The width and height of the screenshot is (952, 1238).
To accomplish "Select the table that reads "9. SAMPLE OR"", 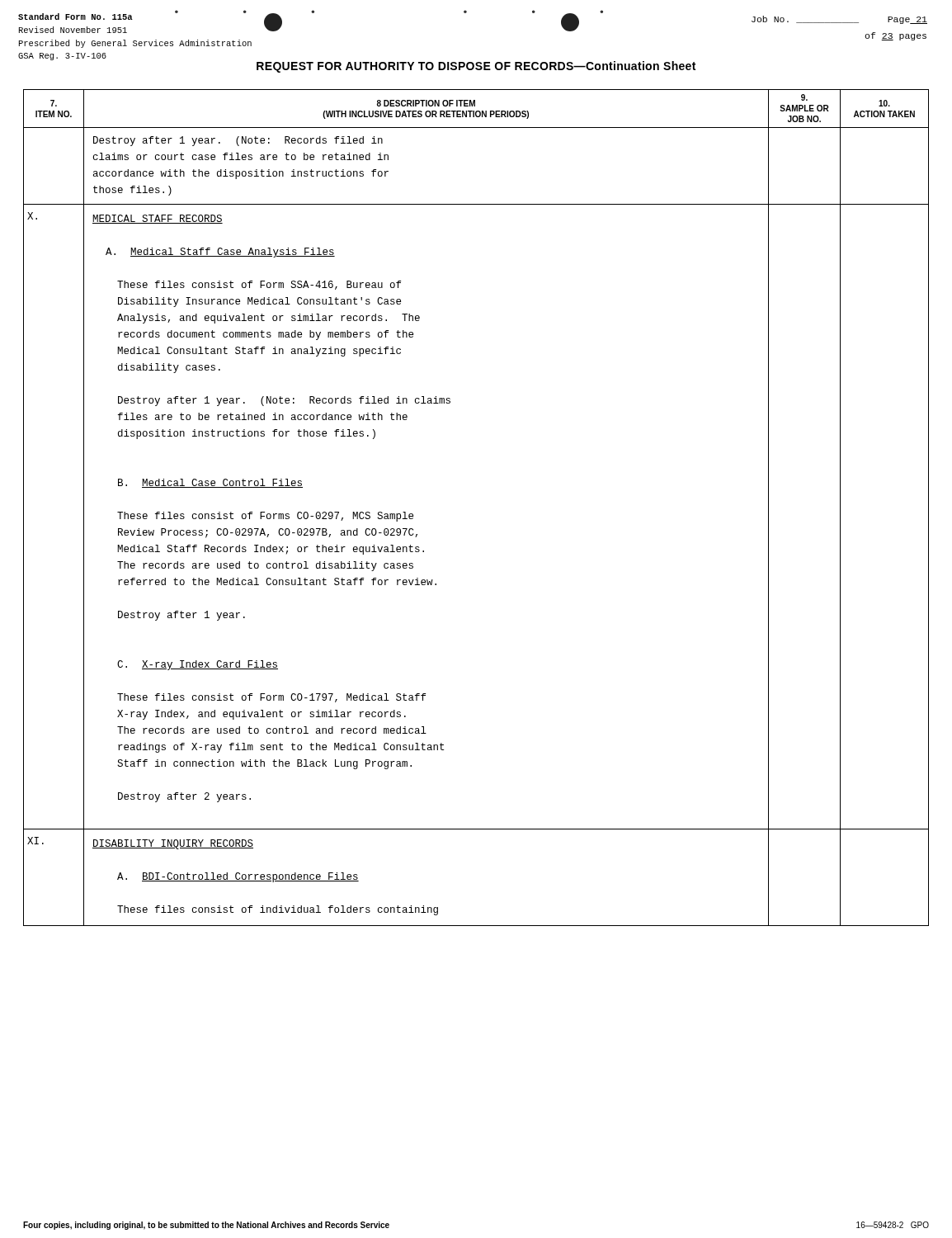I will (x=476, y=508).
